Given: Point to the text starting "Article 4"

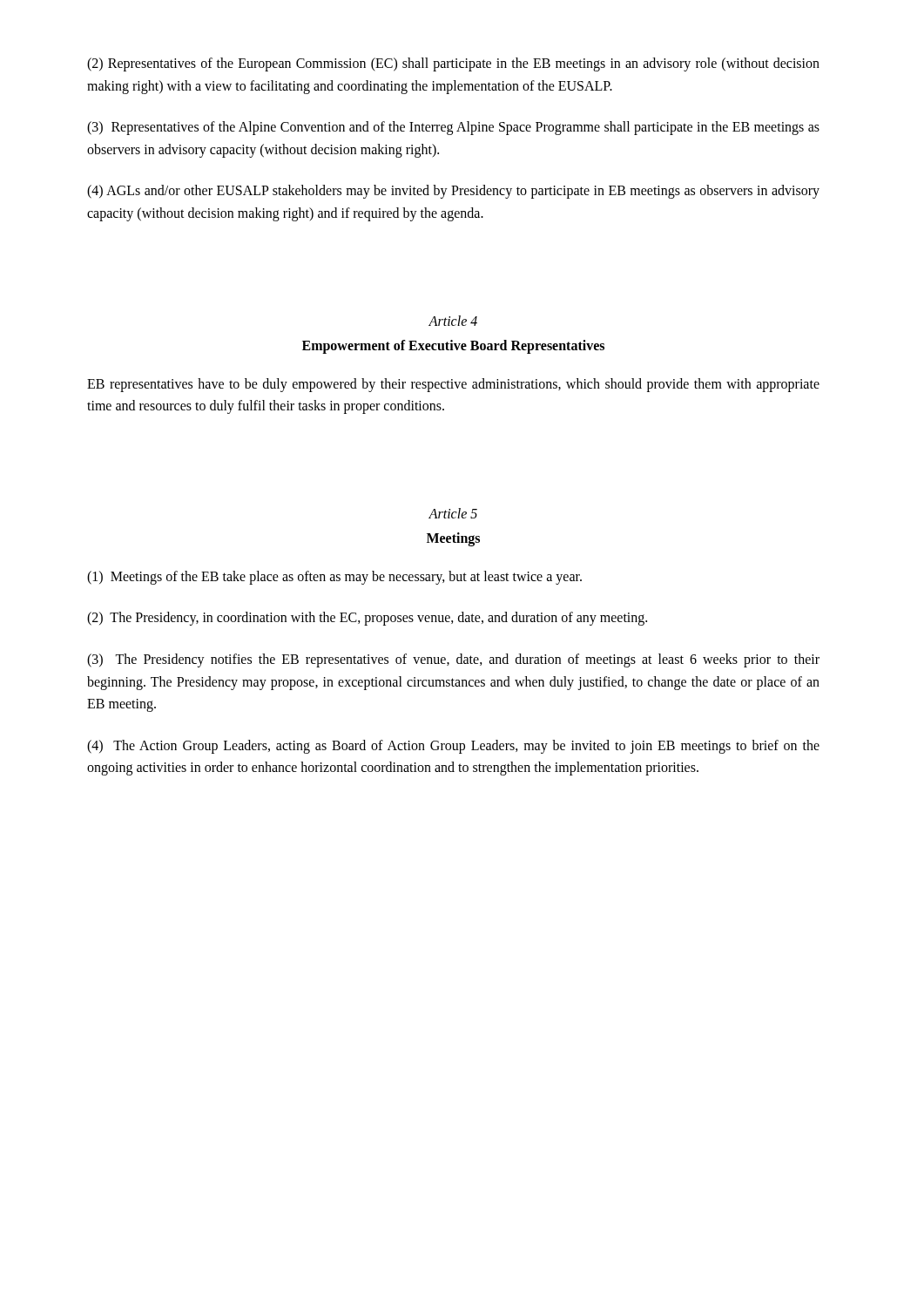Looking at the screenshot, I should [453, 321].
